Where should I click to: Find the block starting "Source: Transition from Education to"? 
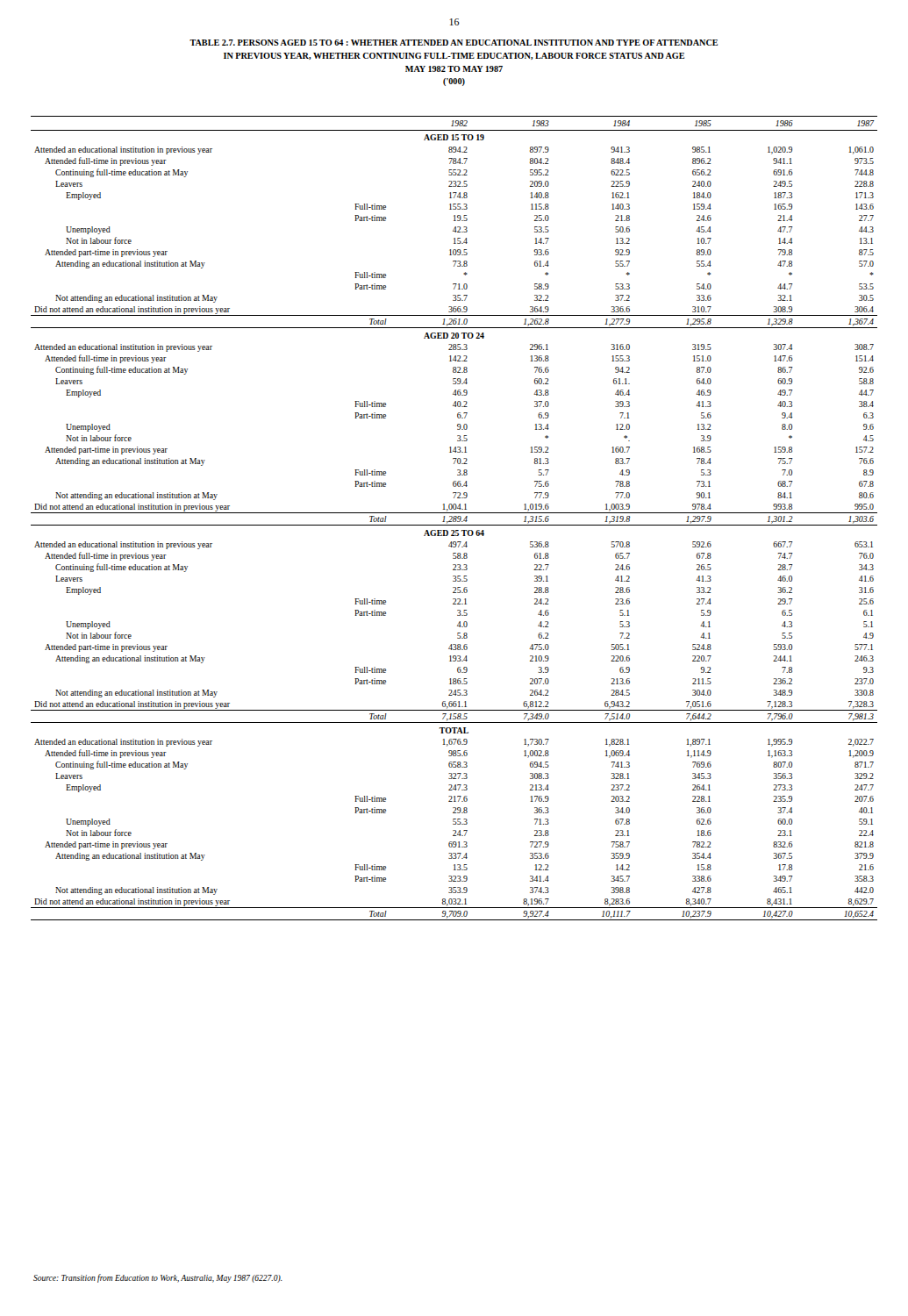pos(158,1278)
